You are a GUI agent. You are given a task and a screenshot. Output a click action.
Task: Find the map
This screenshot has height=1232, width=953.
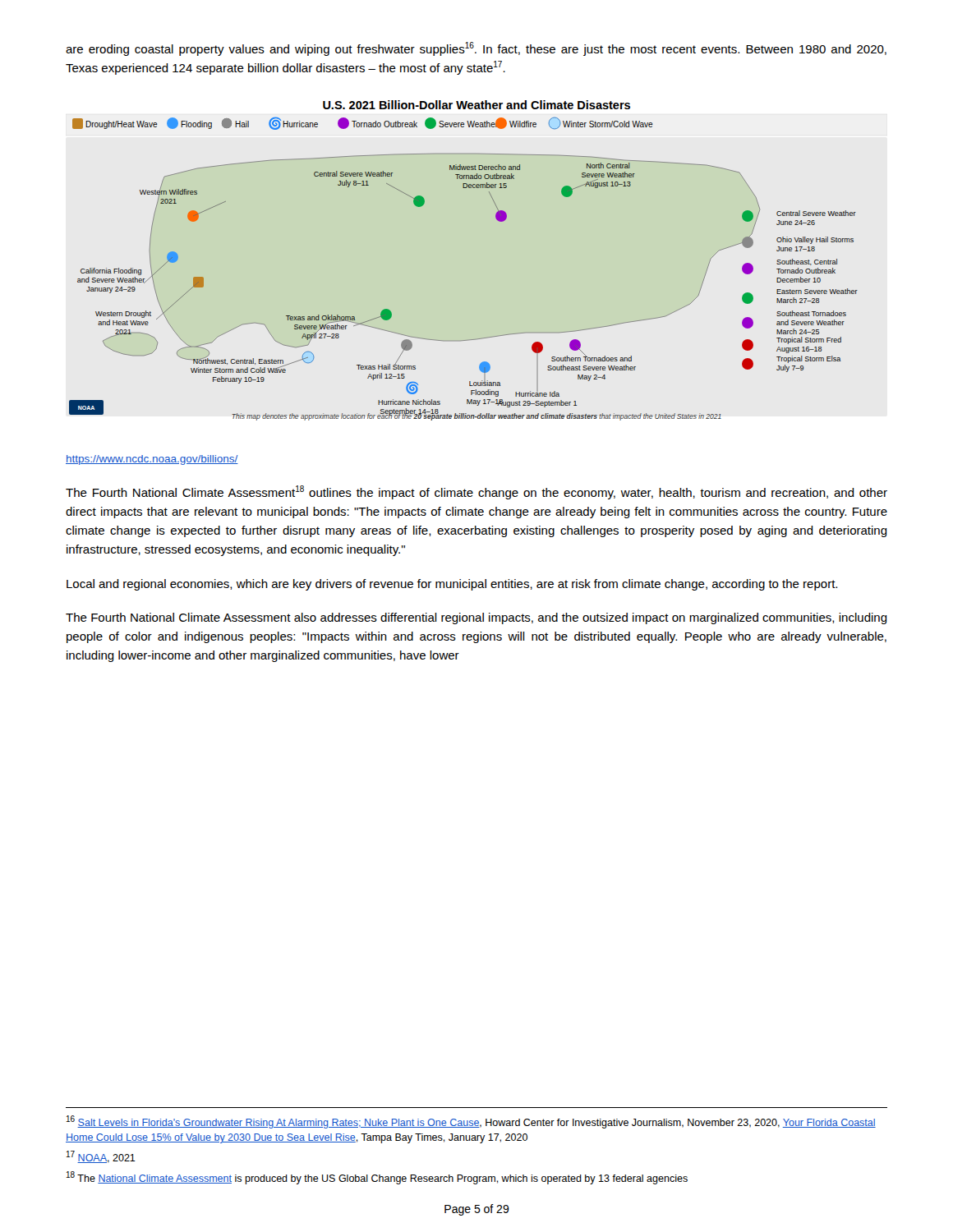pos(476,271)
